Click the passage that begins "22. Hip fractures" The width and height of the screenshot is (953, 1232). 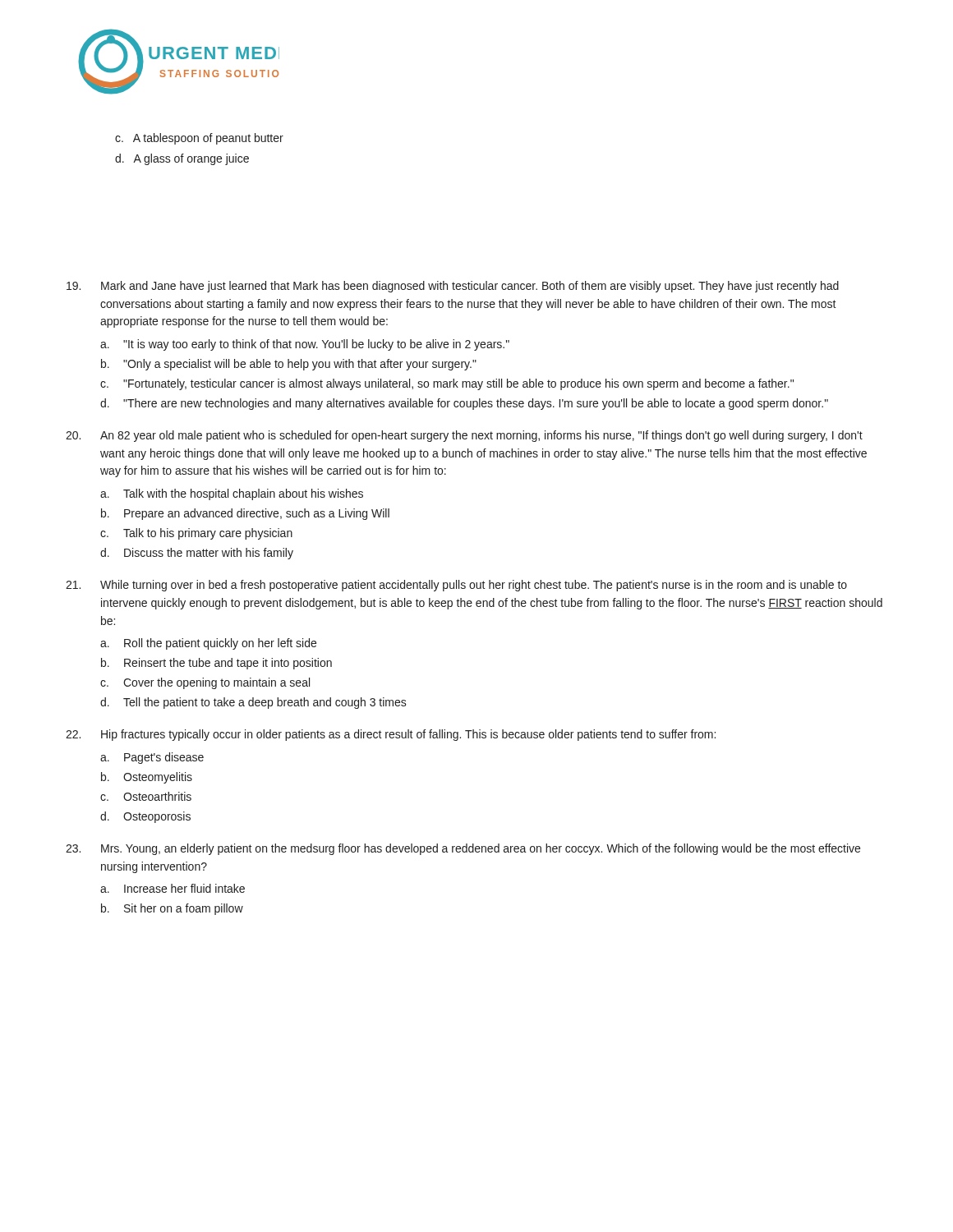point(391,735)
